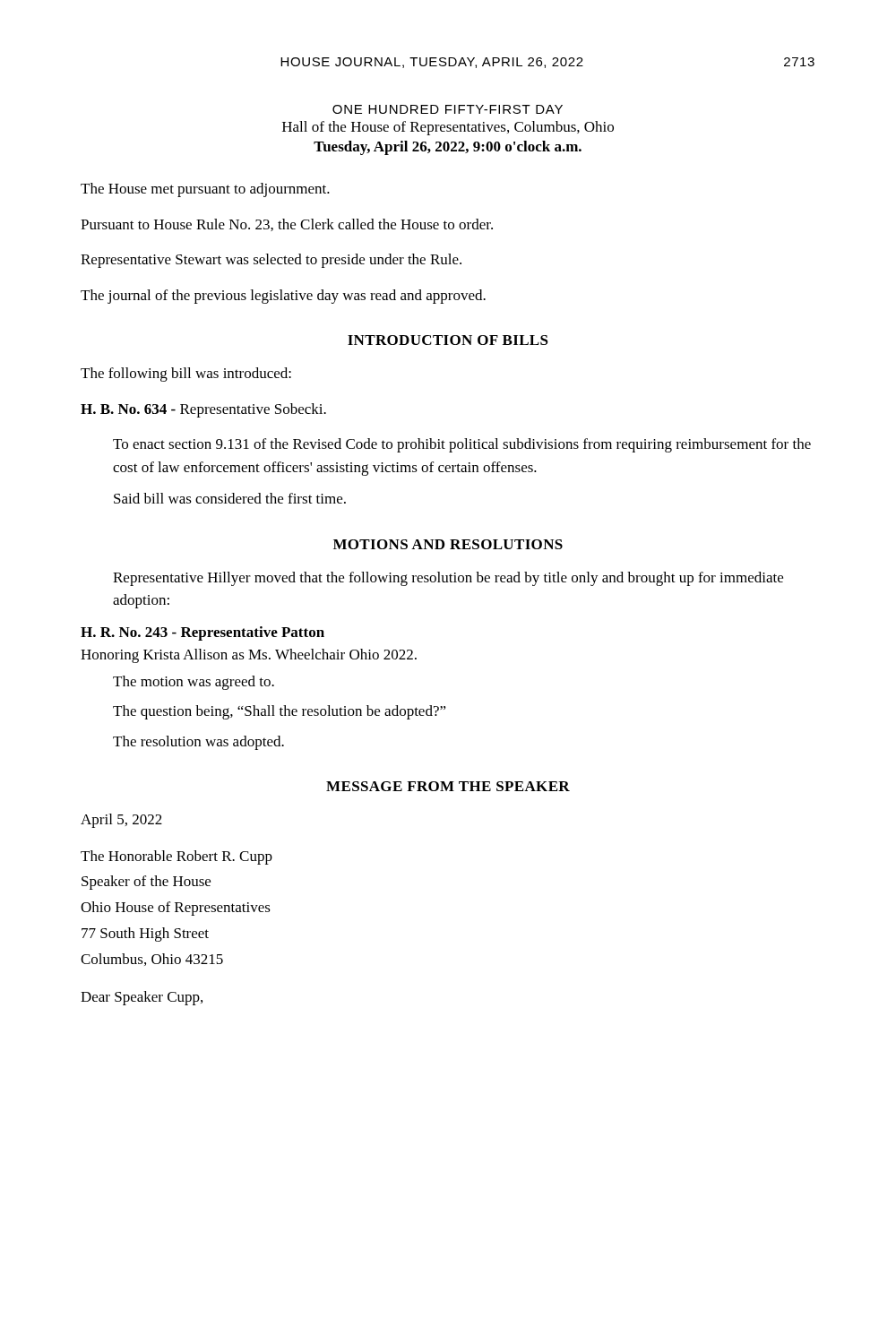Click on the text block that says "The motion was agreed"

pos(194,681)
